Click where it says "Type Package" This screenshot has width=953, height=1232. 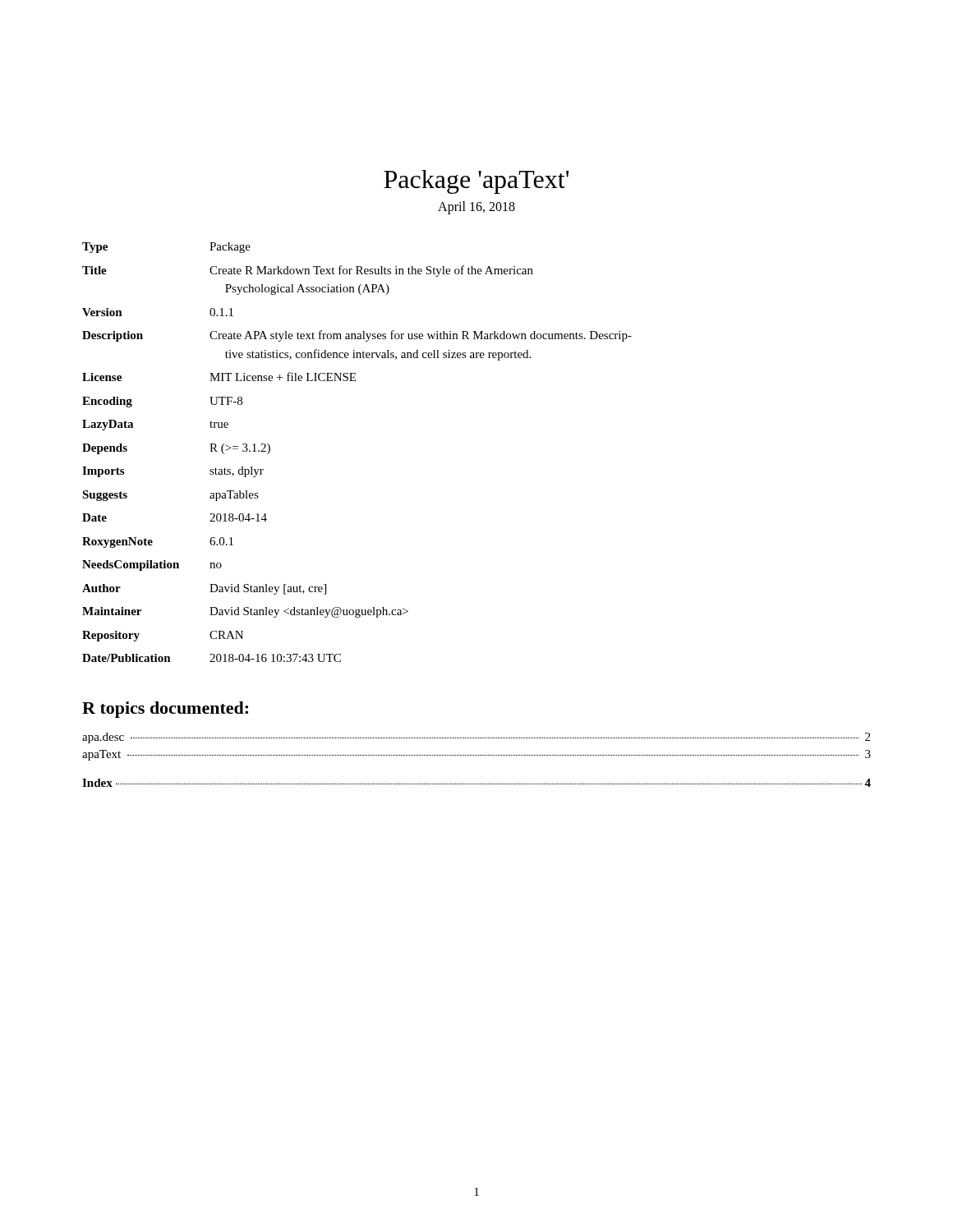pos(94,248)
